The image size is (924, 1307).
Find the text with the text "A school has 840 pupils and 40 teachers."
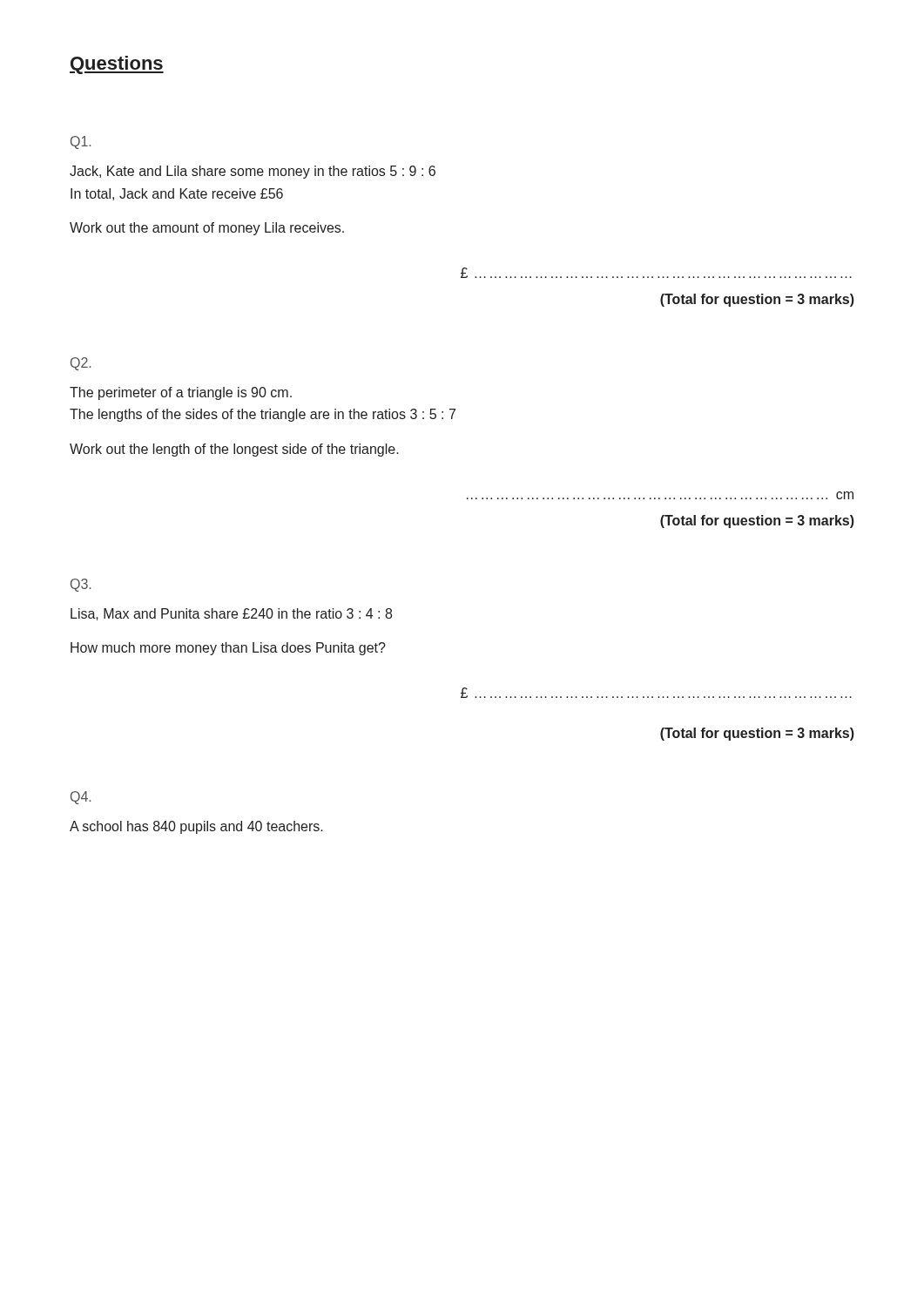pos(197,826)
